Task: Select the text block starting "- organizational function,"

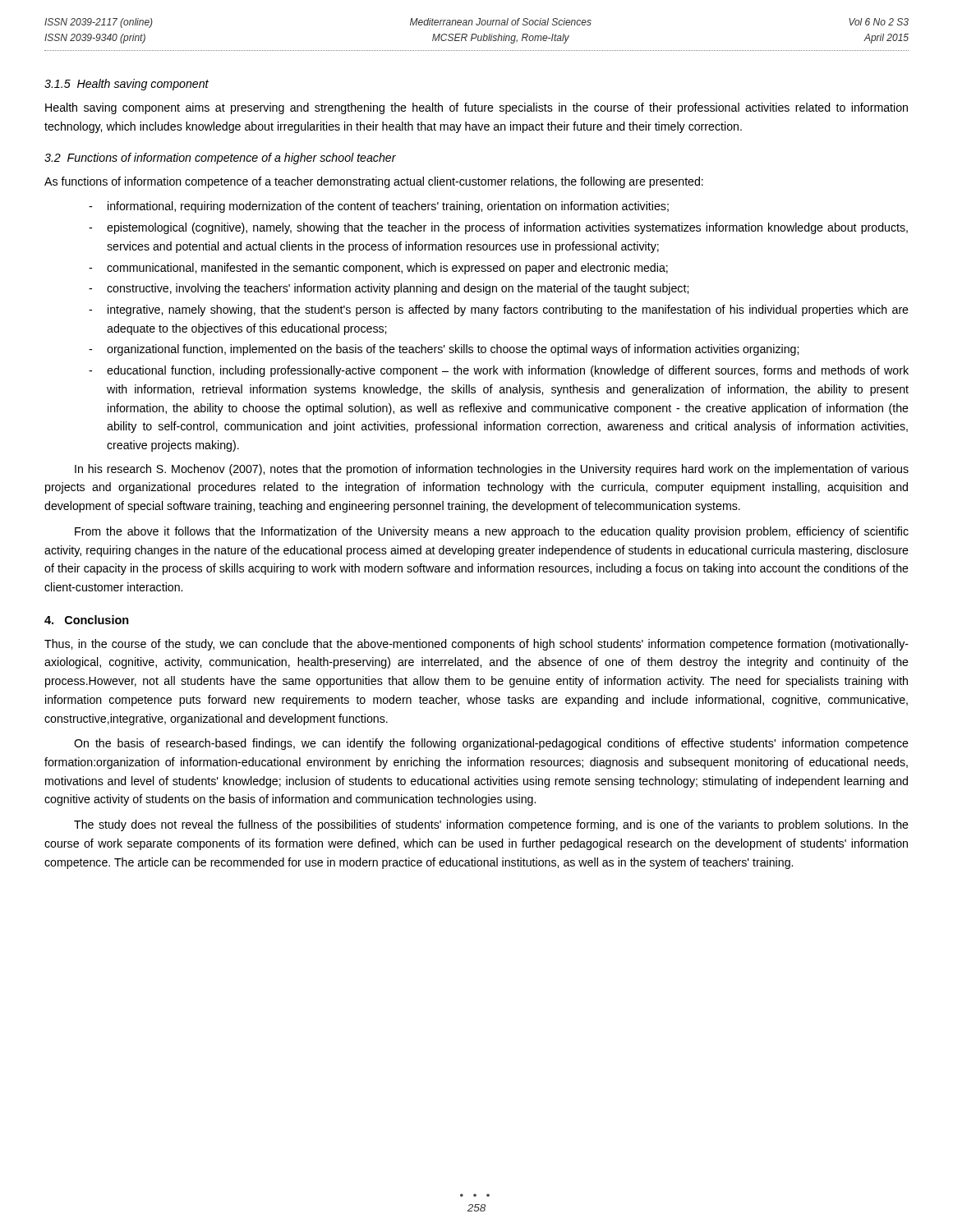Action: coord(499,350)
